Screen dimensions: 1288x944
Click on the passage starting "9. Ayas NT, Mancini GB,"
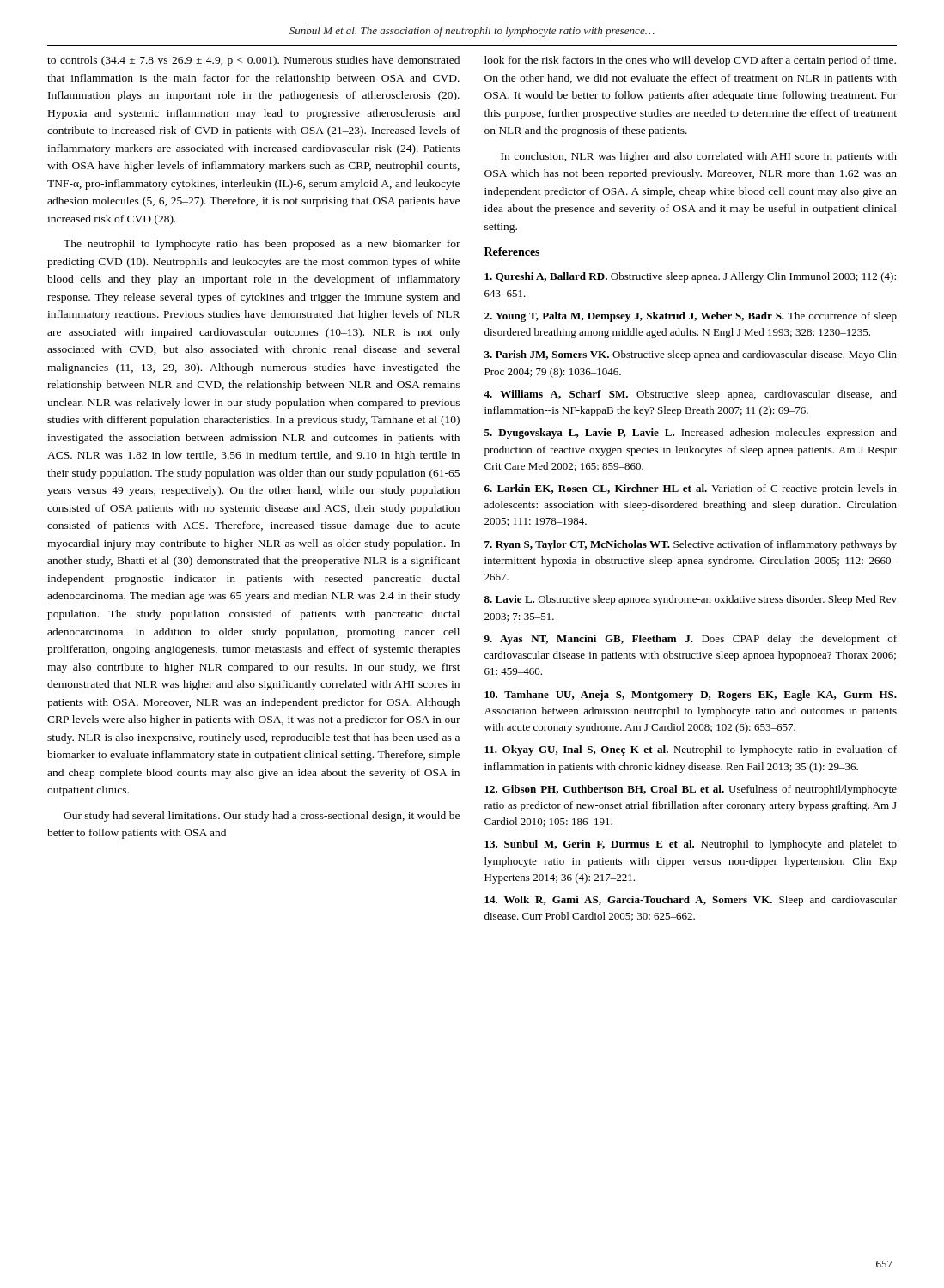(690, 655)
